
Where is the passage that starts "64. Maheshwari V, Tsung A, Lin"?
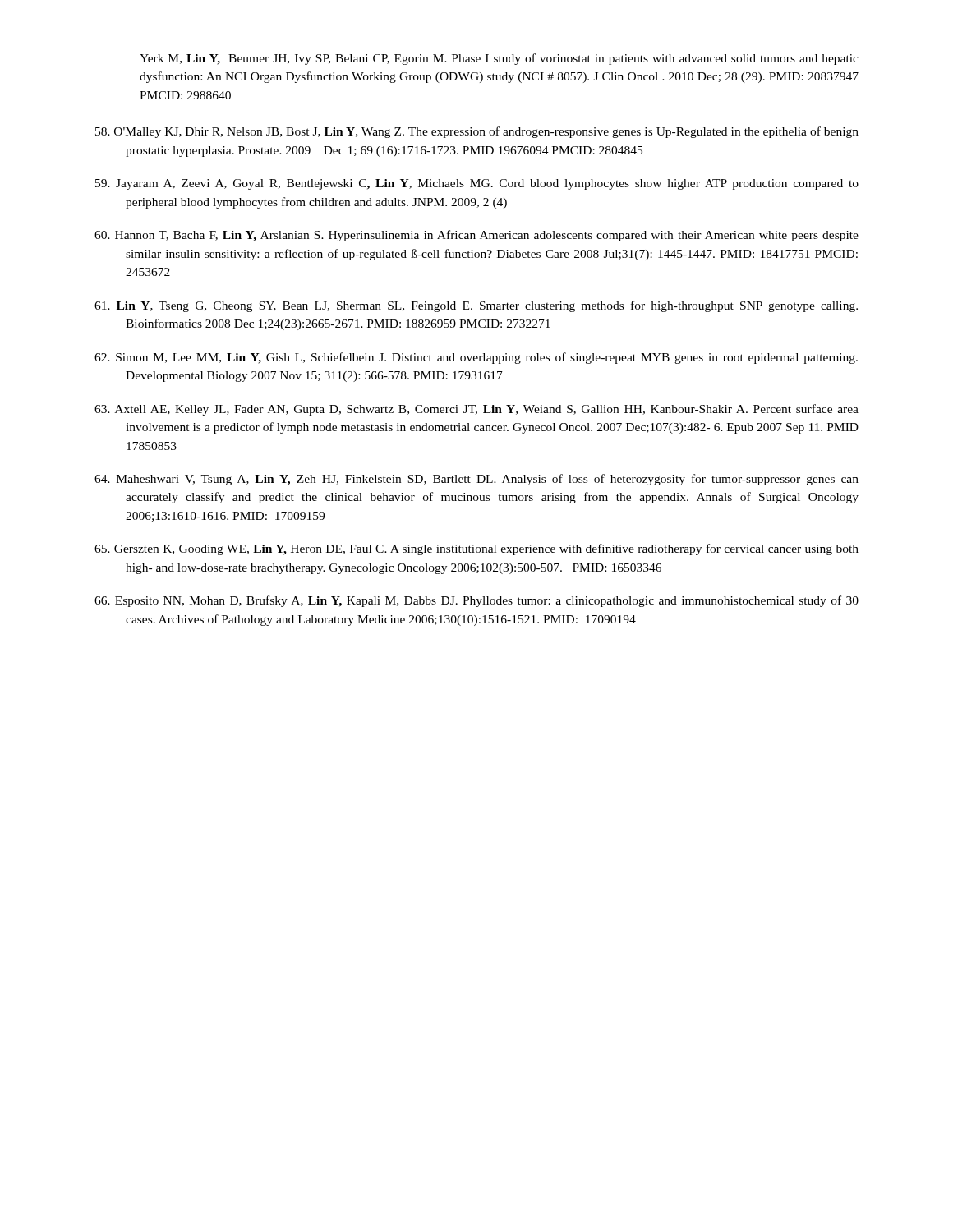pos(476,497)
